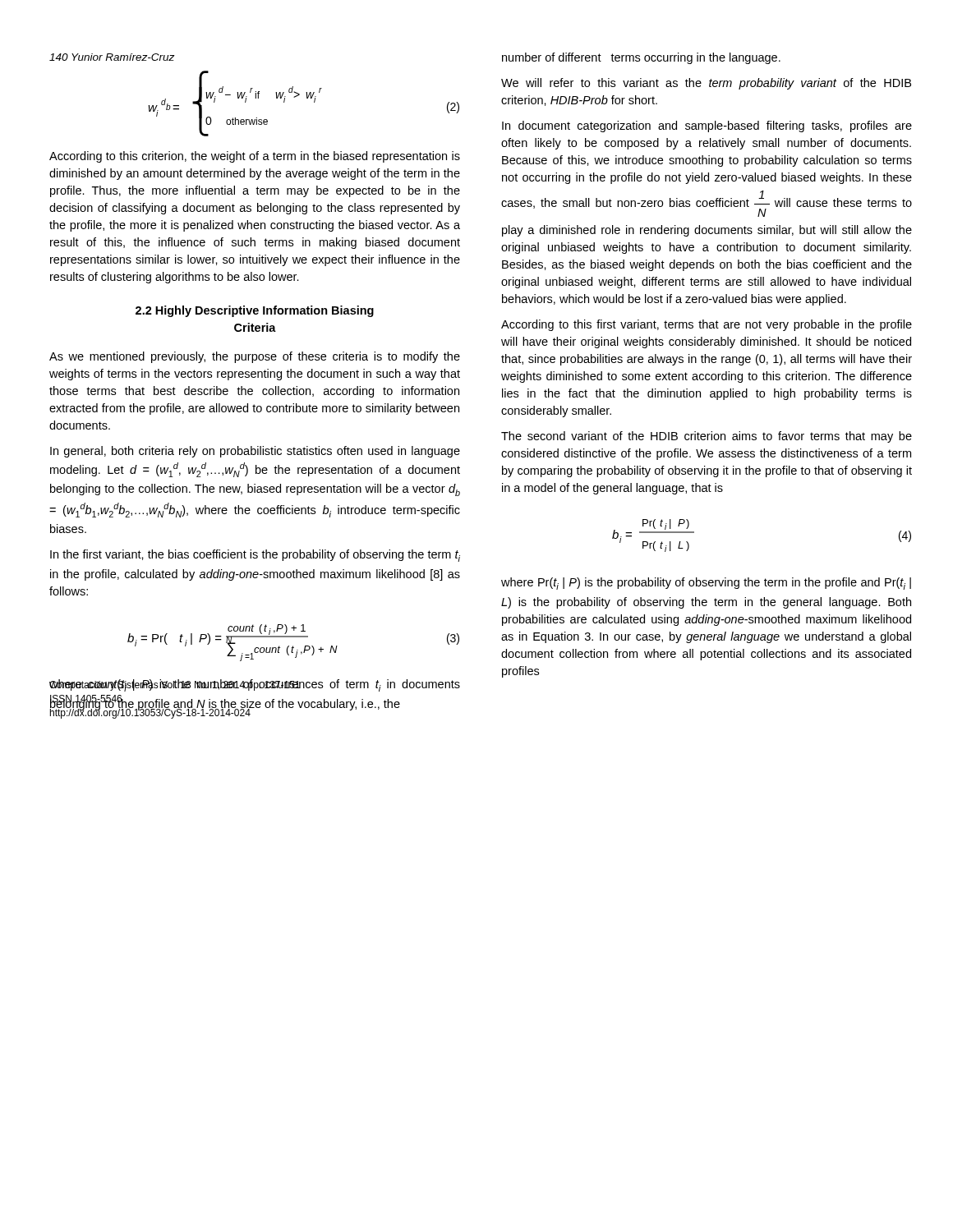Locate the text starting "According to this criterion,"

(255, 217)
